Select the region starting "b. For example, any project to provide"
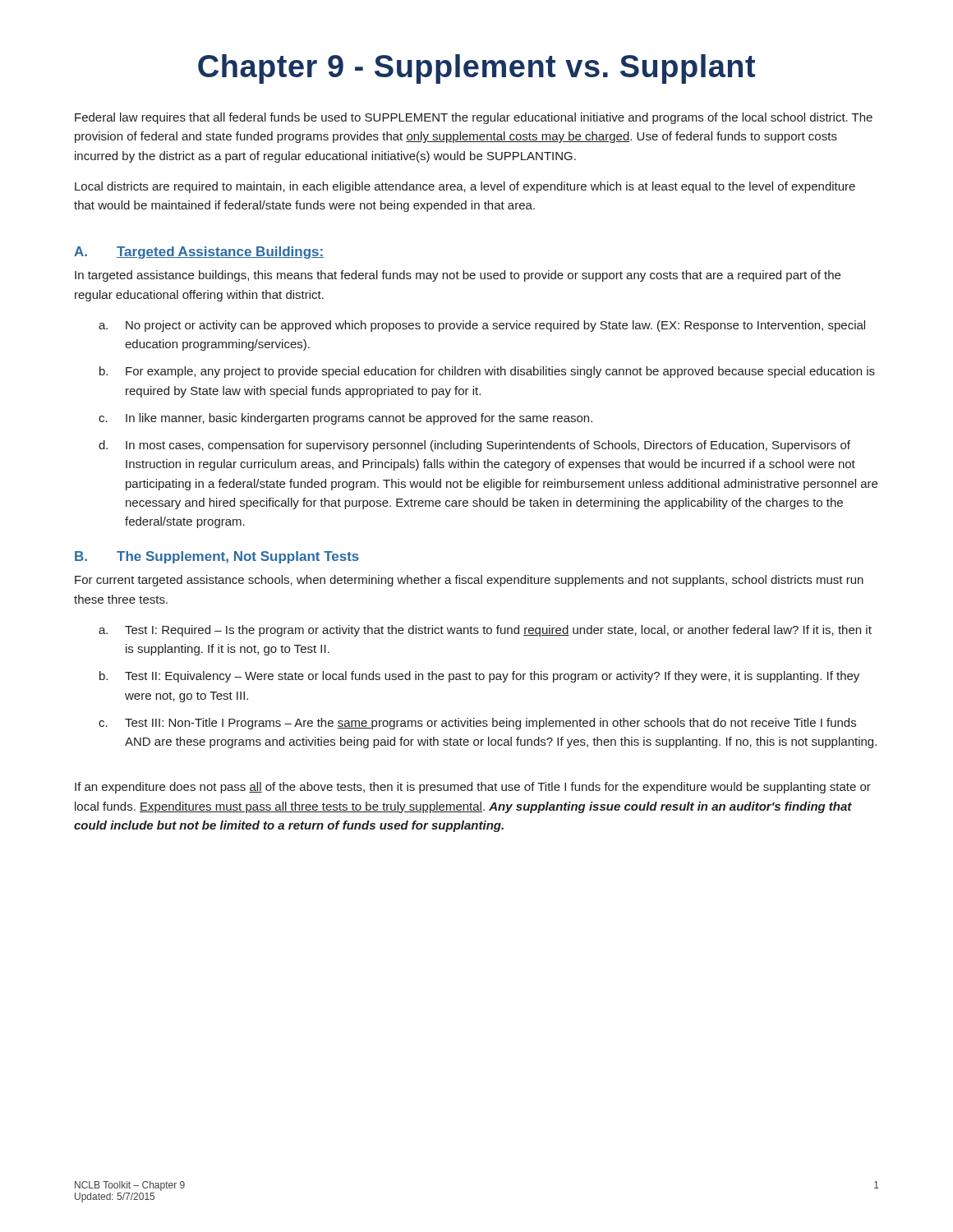 [x=489, y=381]
